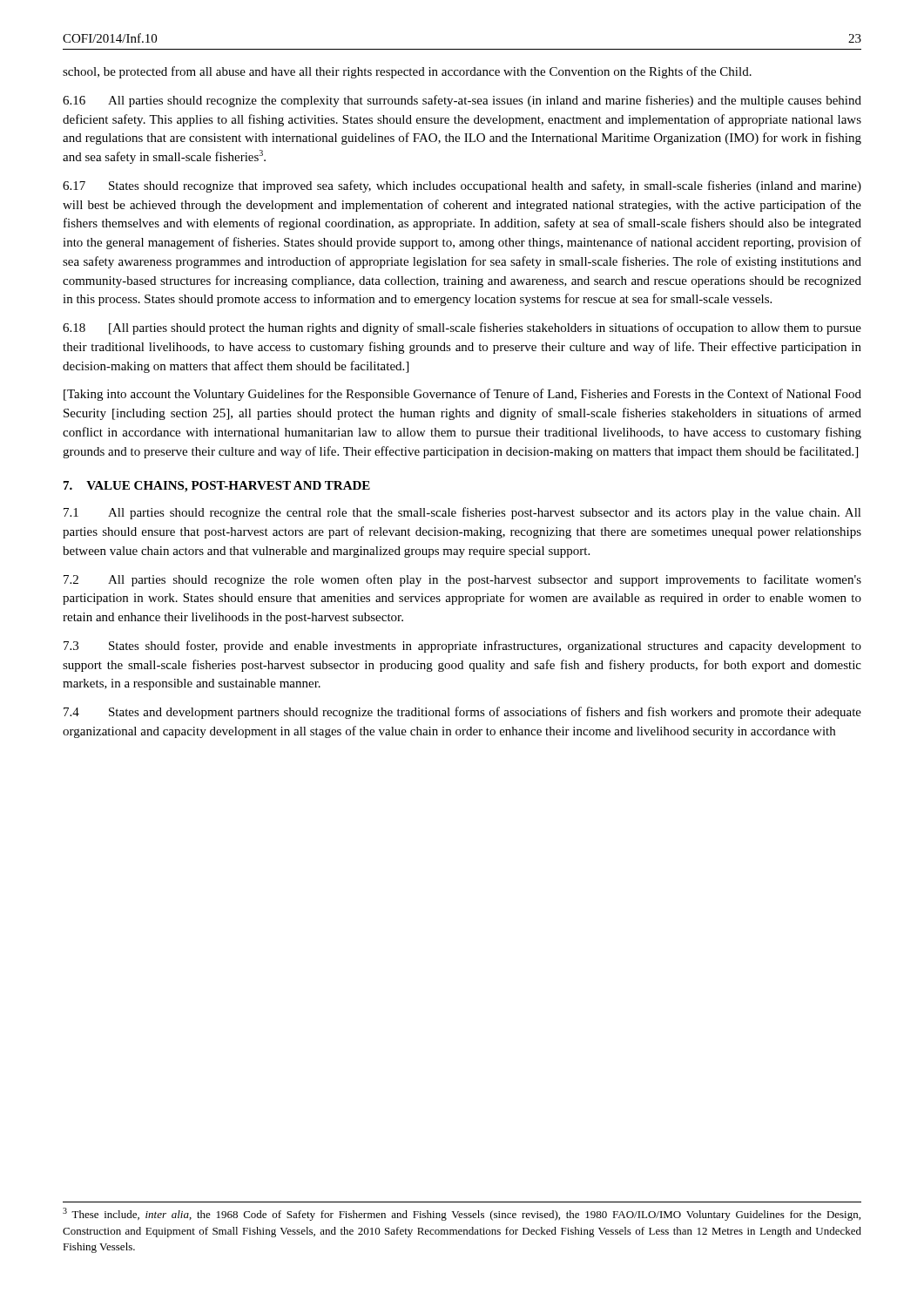Navigate to the text starting "[Taking into account the Voluntary Guidelines for the"
924x1307 pixels.
(x=462, y=422)
